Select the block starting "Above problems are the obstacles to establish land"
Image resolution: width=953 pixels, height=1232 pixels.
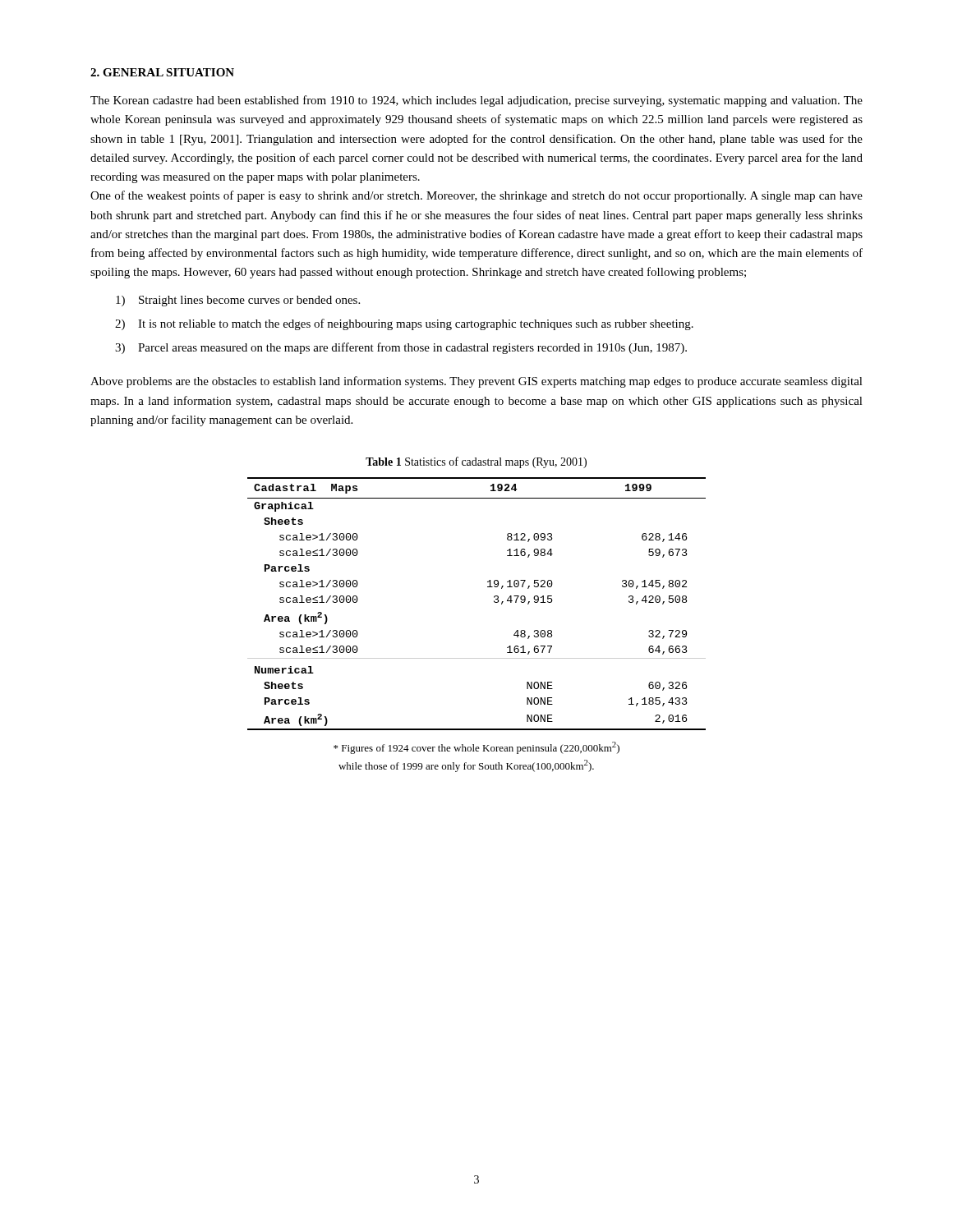pyautogui.click(x=476, y=400)
